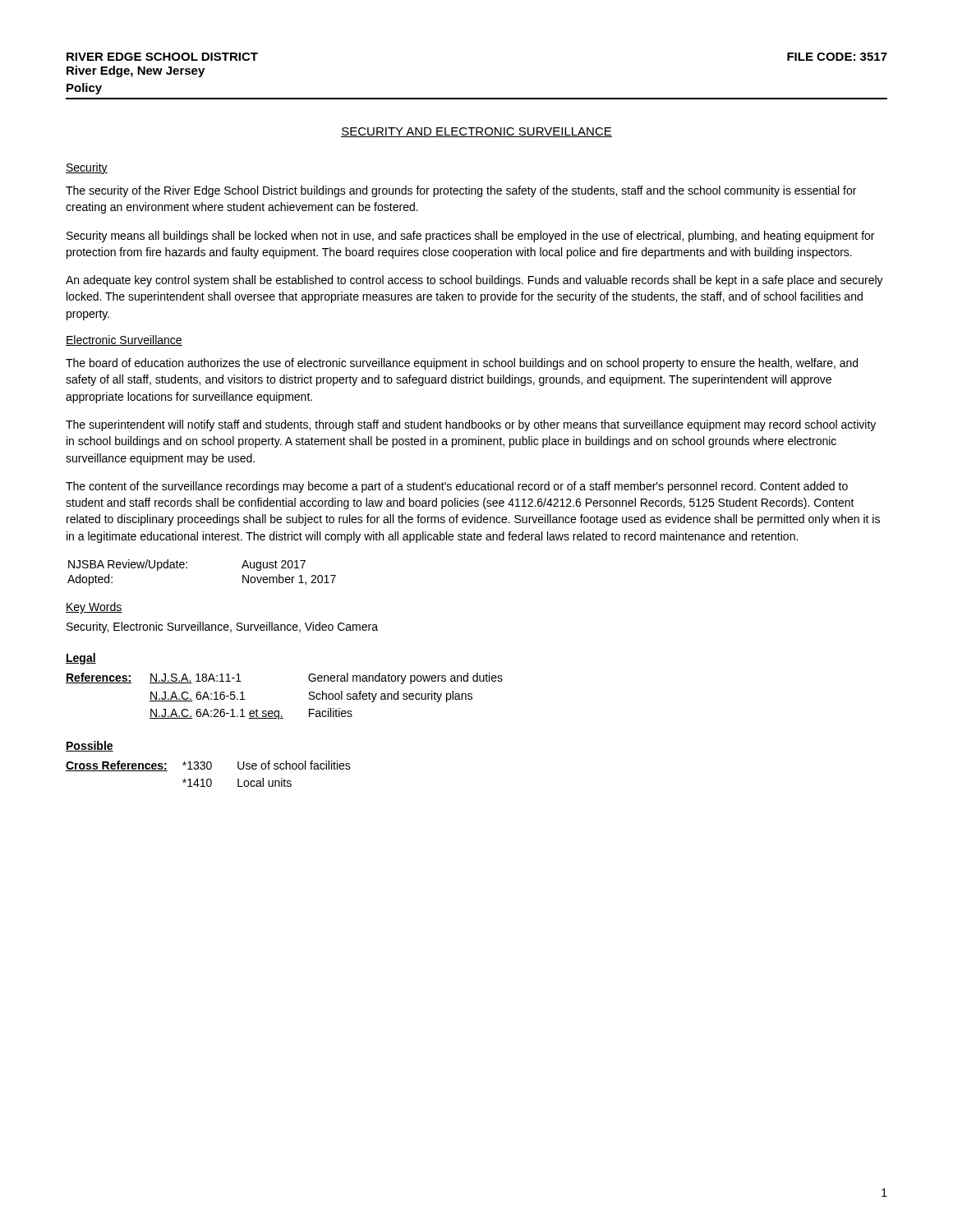
Task: Select the text block that reads "Possible Cross References: *1330 *1410"
Action: click(213, 765)
